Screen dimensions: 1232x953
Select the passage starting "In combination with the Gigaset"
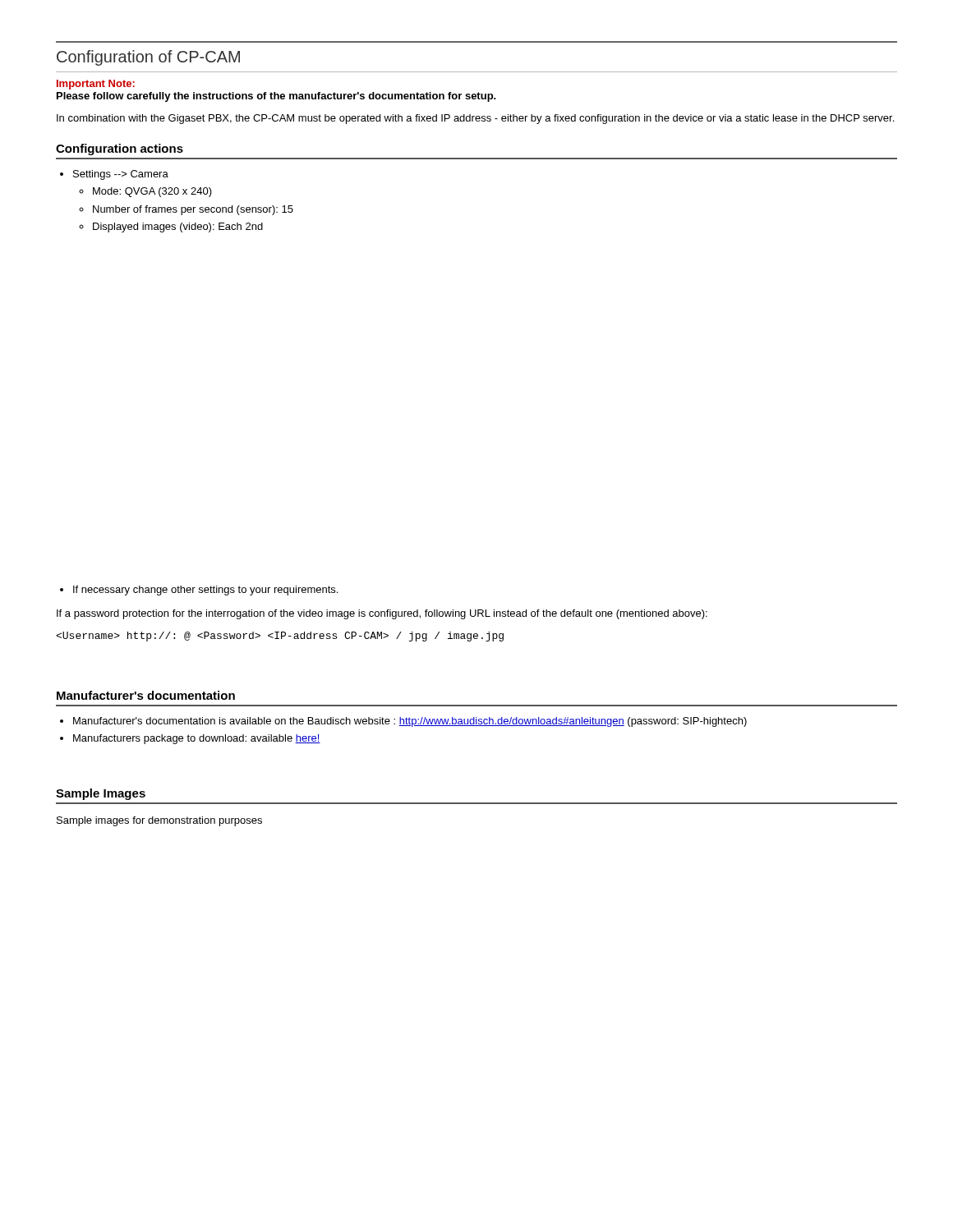[x=475, y=118]
